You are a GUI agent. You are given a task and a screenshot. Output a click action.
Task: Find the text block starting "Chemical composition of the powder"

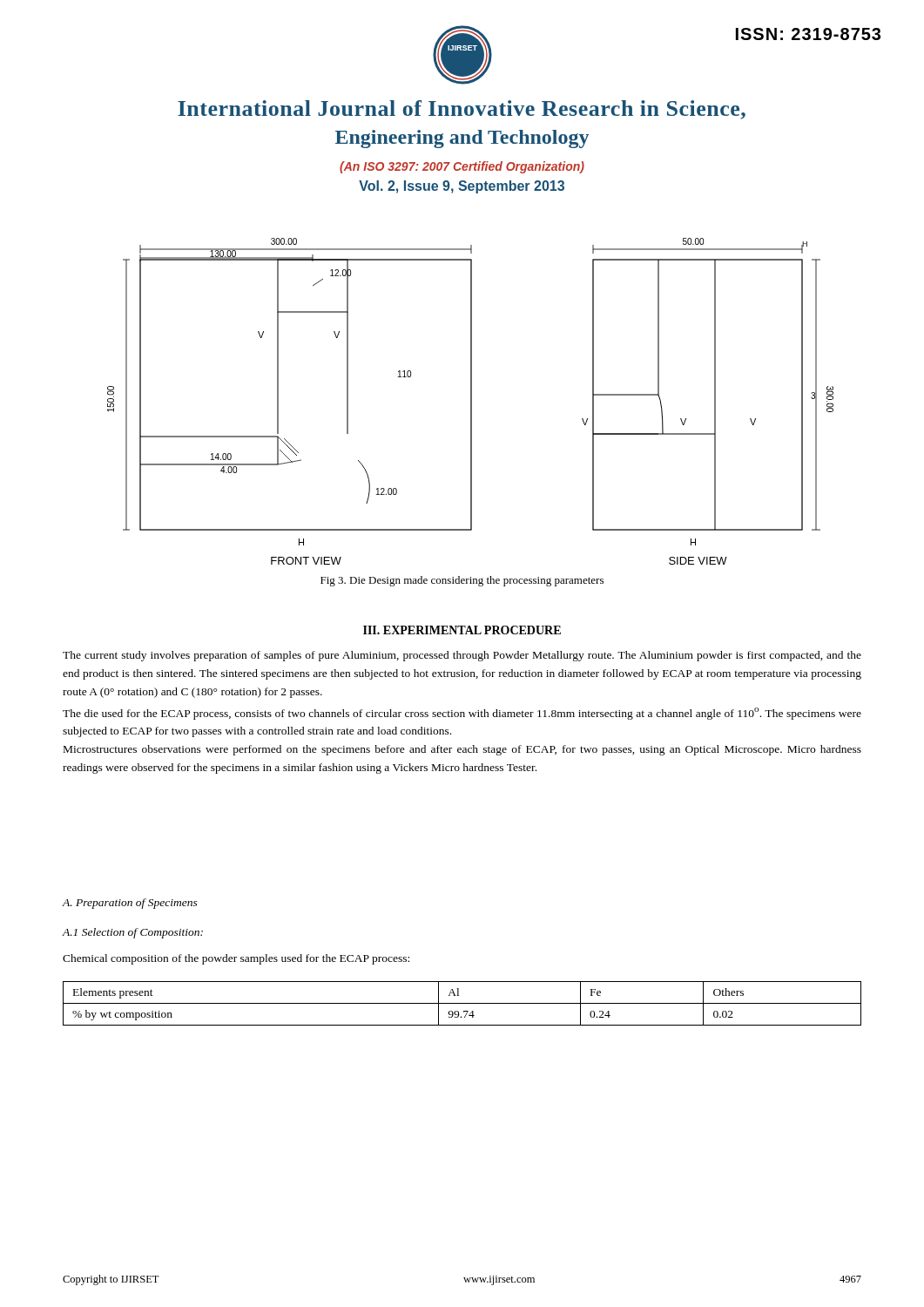237,958
